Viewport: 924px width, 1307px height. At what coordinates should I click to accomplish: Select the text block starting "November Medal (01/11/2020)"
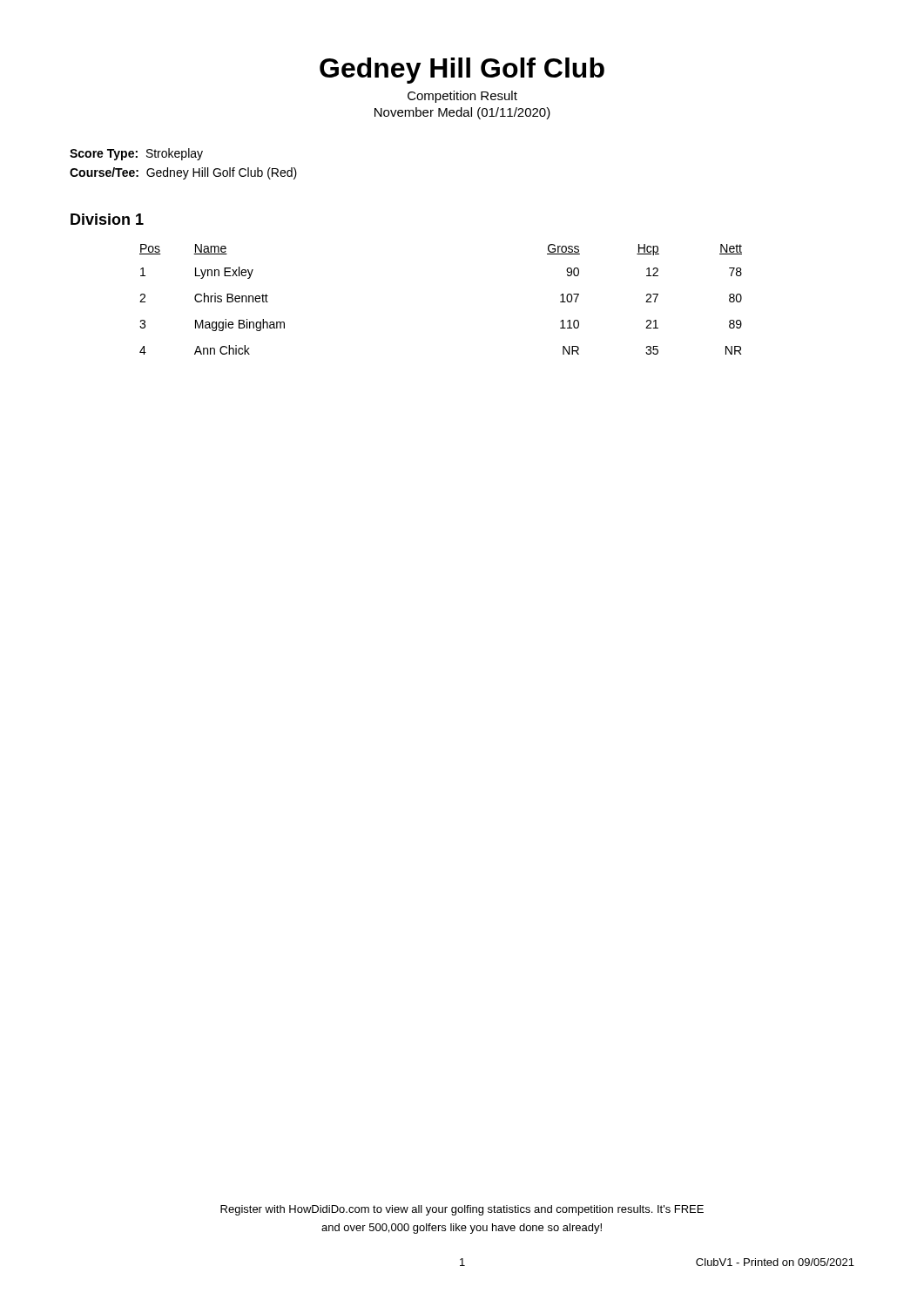point(462,112)
